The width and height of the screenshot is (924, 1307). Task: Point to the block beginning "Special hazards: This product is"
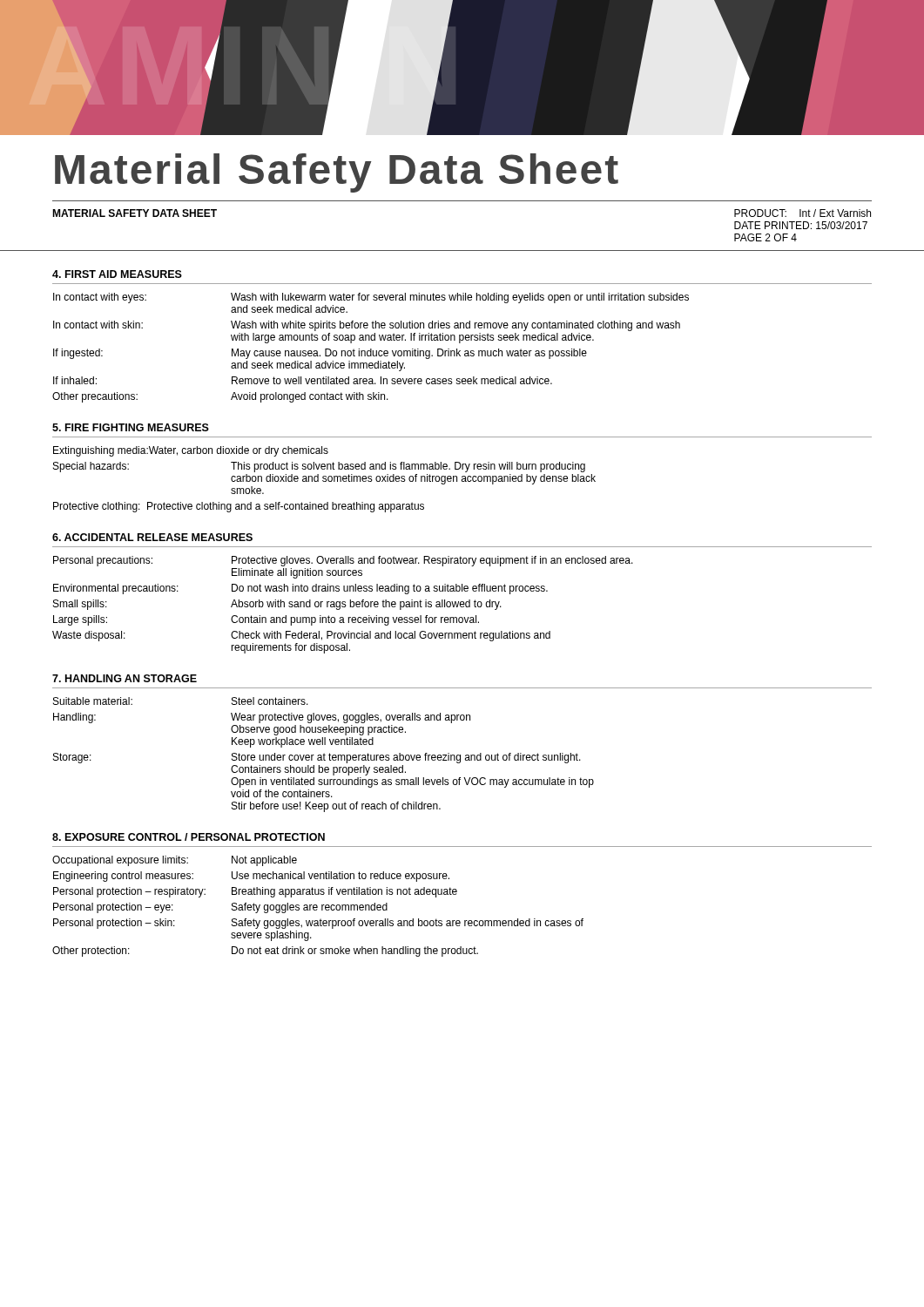462,478
